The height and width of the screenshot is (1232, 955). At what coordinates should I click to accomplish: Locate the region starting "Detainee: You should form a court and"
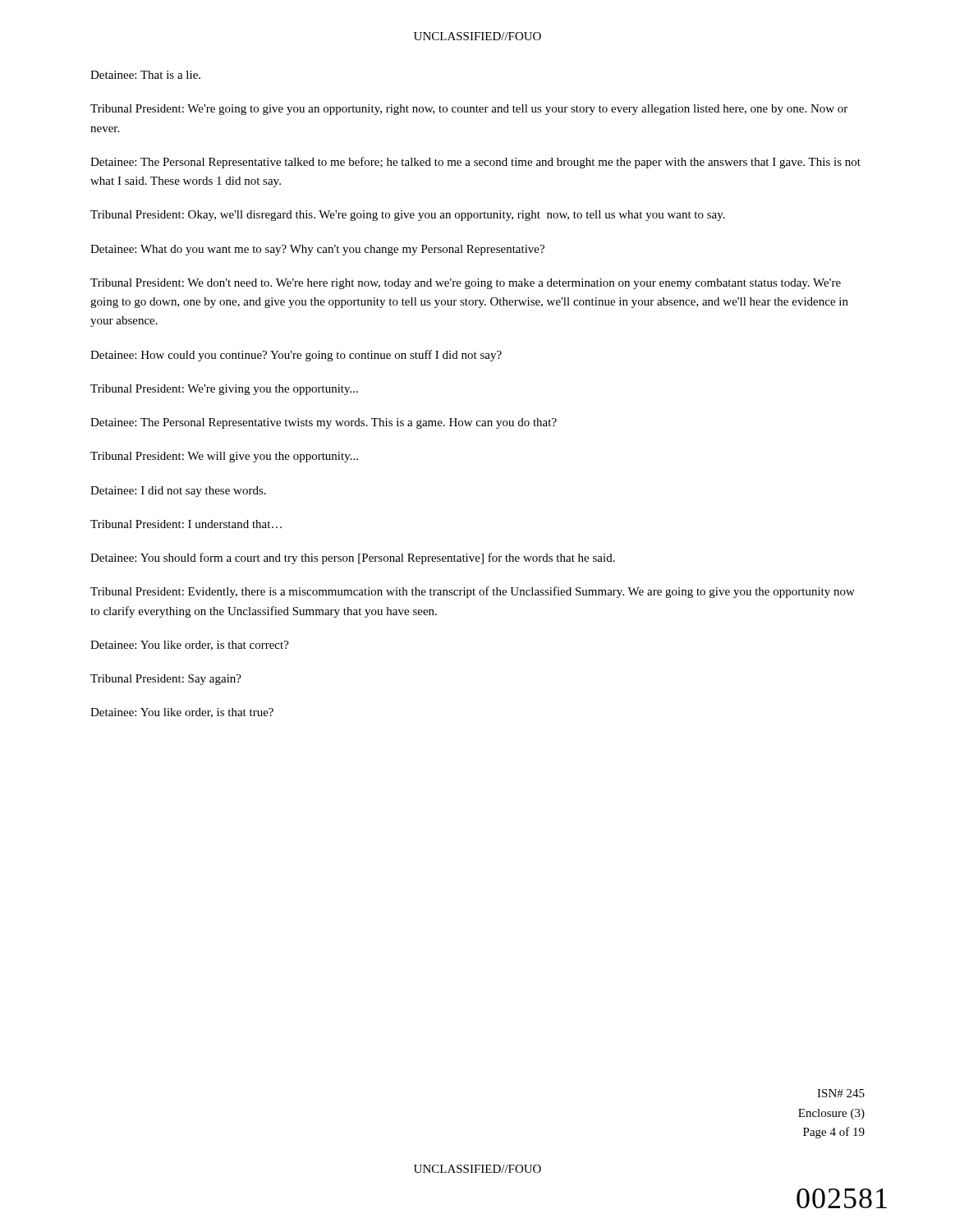353,558
